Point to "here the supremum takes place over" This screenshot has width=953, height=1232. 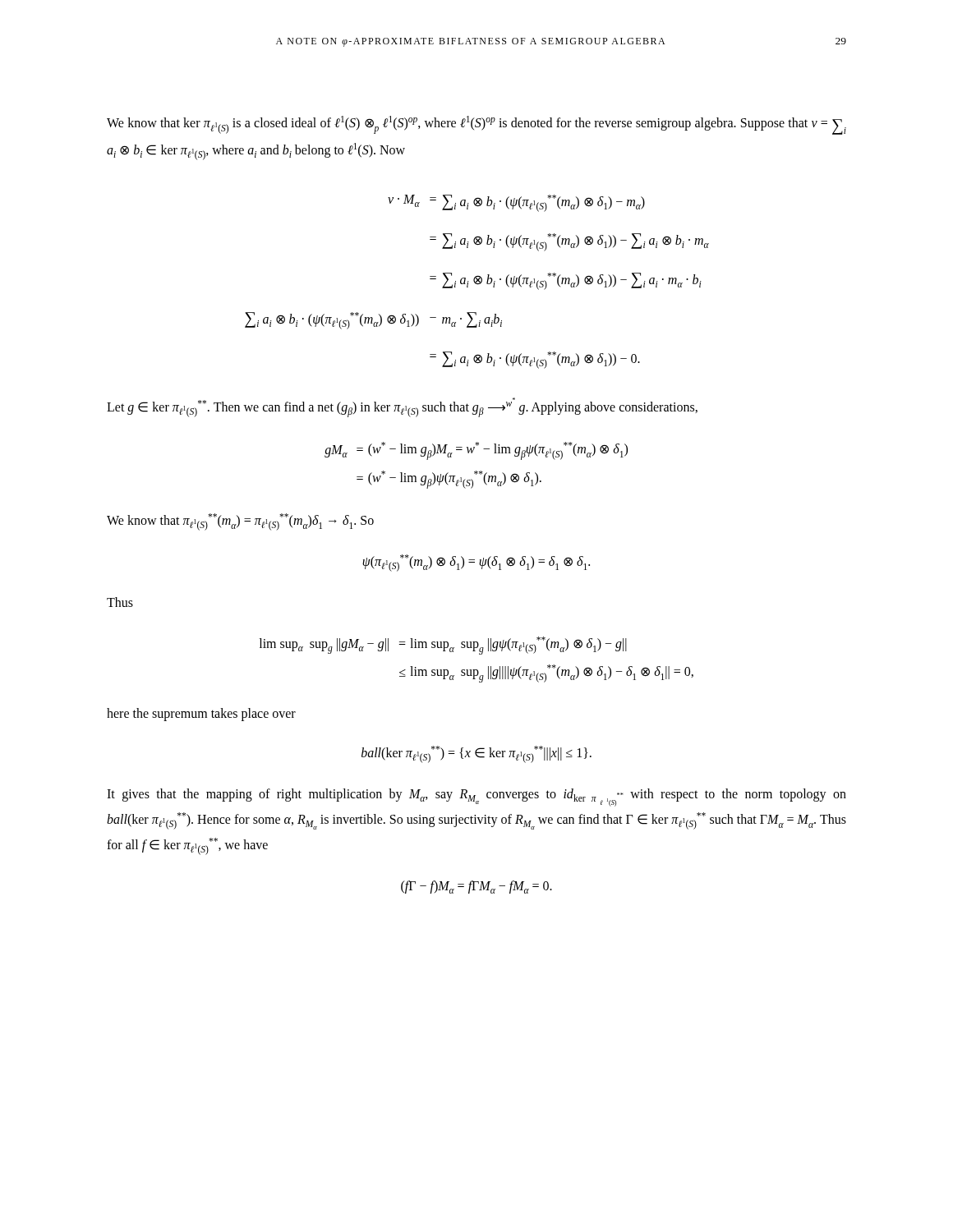click(x=201, y=715)
